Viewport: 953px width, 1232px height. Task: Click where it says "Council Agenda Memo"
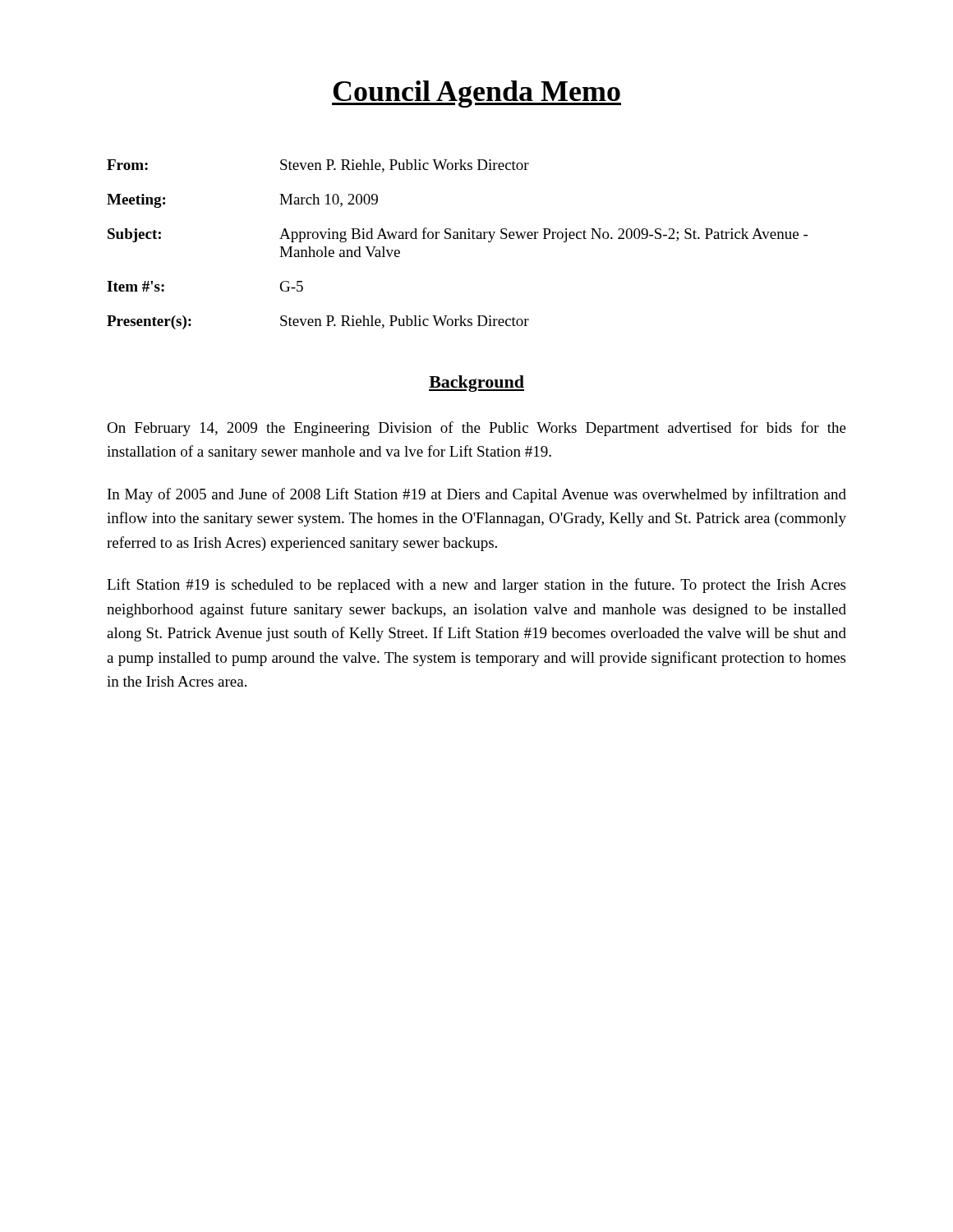[476, 91]
